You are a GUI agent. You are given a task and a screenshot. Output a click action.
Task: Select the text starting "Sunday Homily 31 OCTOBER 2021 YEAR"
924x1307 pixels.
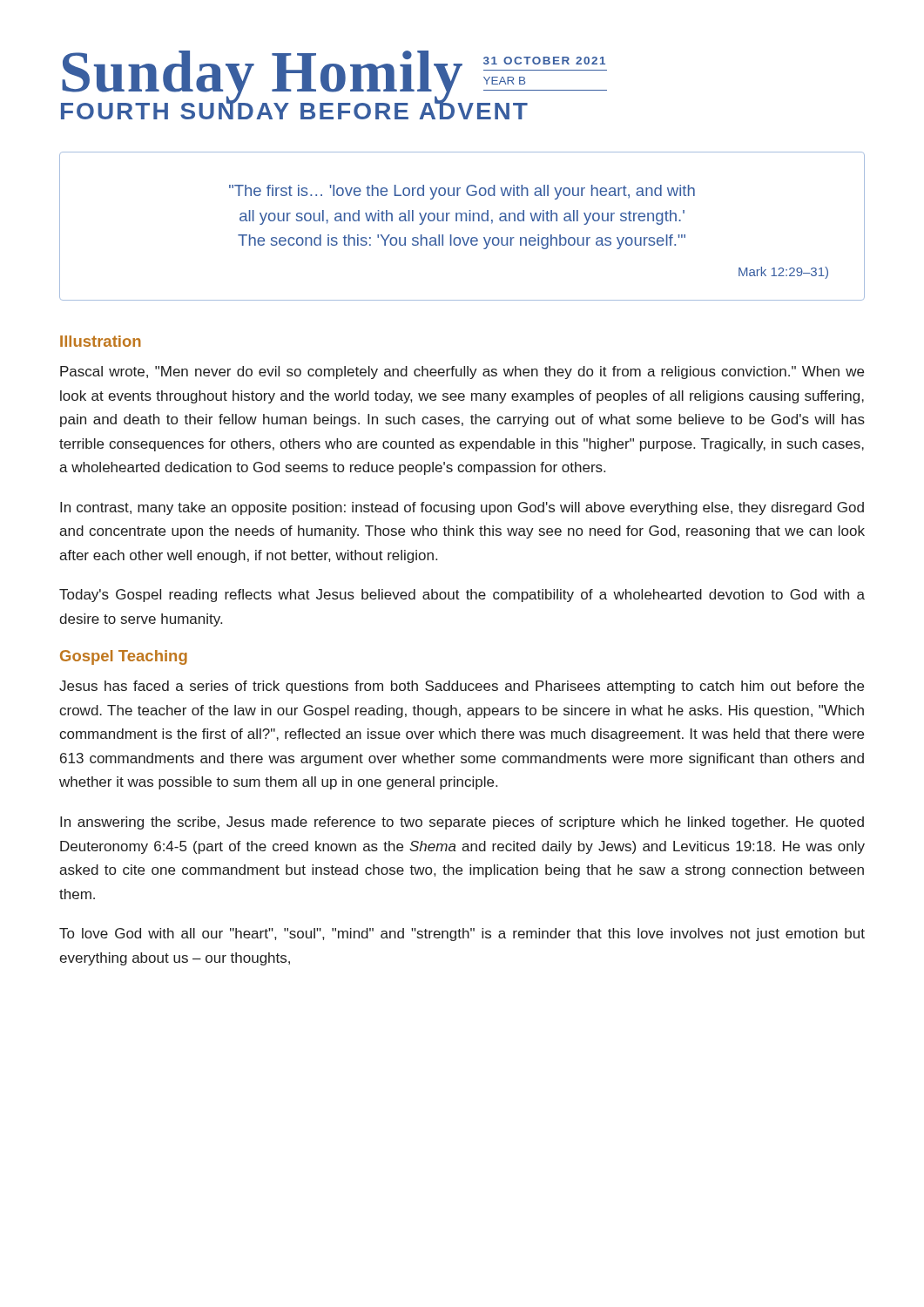[x=333, y=71]
